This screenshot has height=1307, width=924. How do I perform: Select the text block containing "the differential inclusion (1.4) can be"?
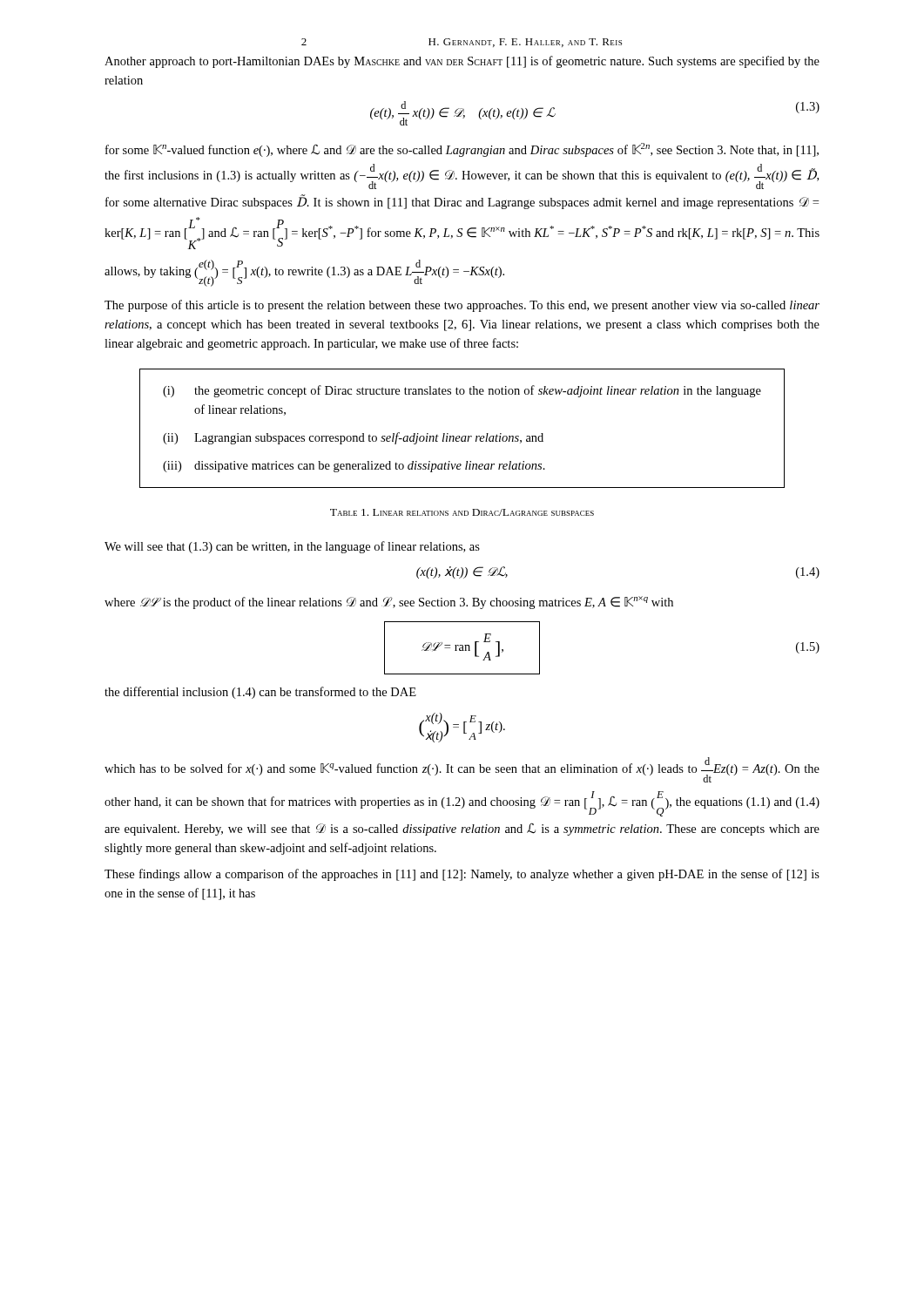click(260, 693)
